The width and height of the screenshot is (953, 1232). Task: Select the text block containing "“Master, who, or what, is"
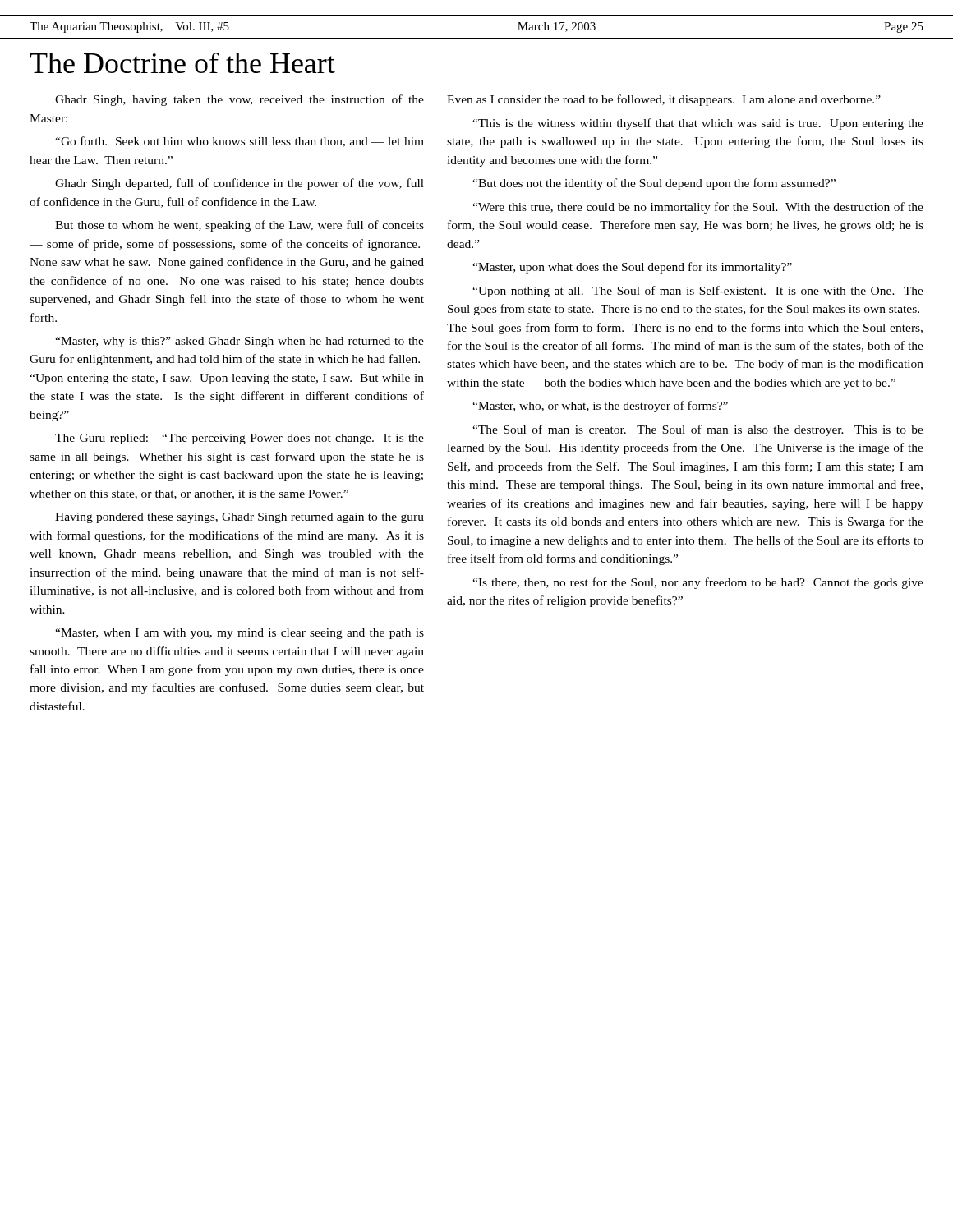point(685,406)
